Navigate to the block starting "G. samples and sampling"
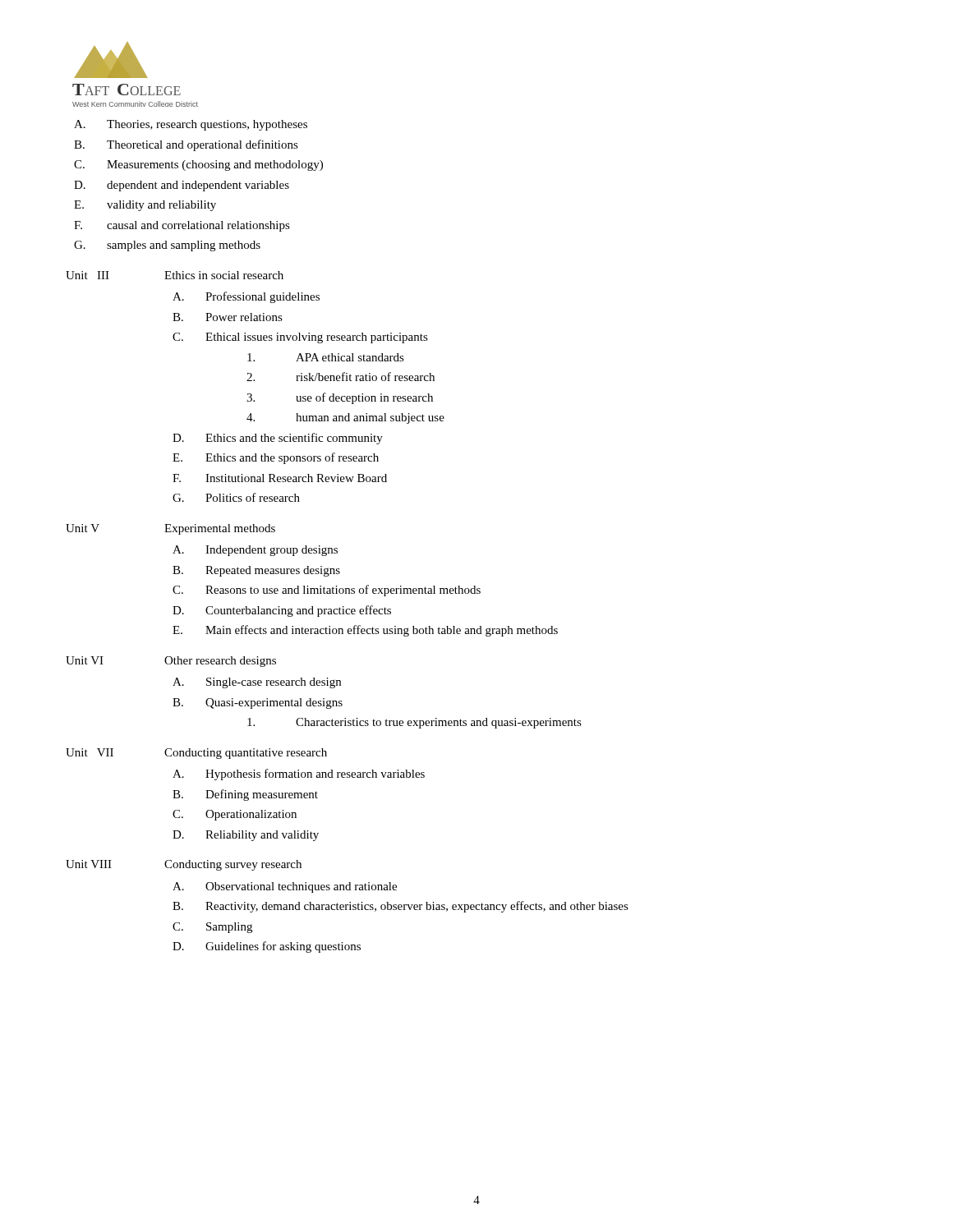The image size is (953, 1232). tap(163, 245)
